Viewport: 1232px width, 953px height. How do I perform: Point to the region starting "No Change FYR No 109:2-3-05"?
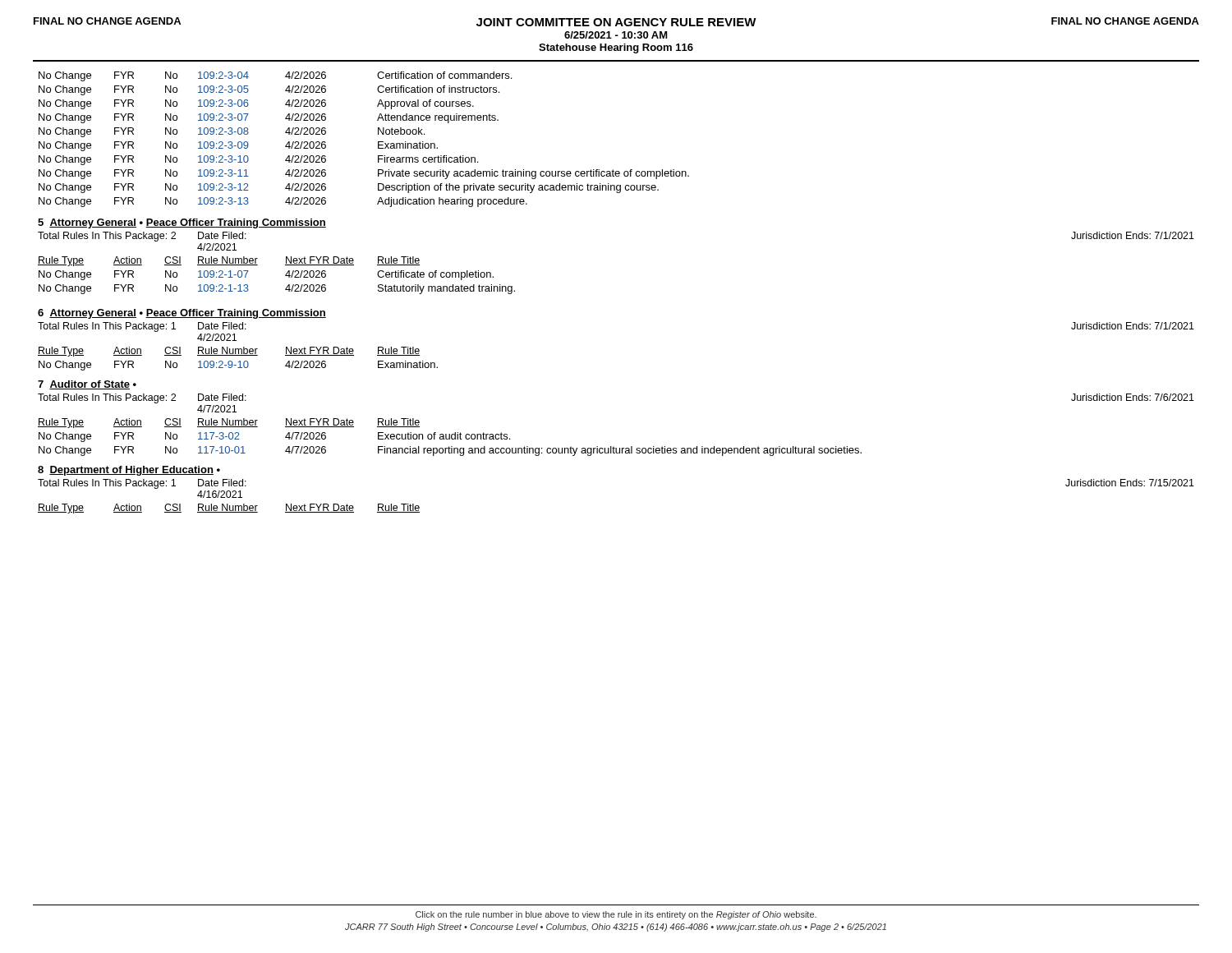(x=64, y=90)
